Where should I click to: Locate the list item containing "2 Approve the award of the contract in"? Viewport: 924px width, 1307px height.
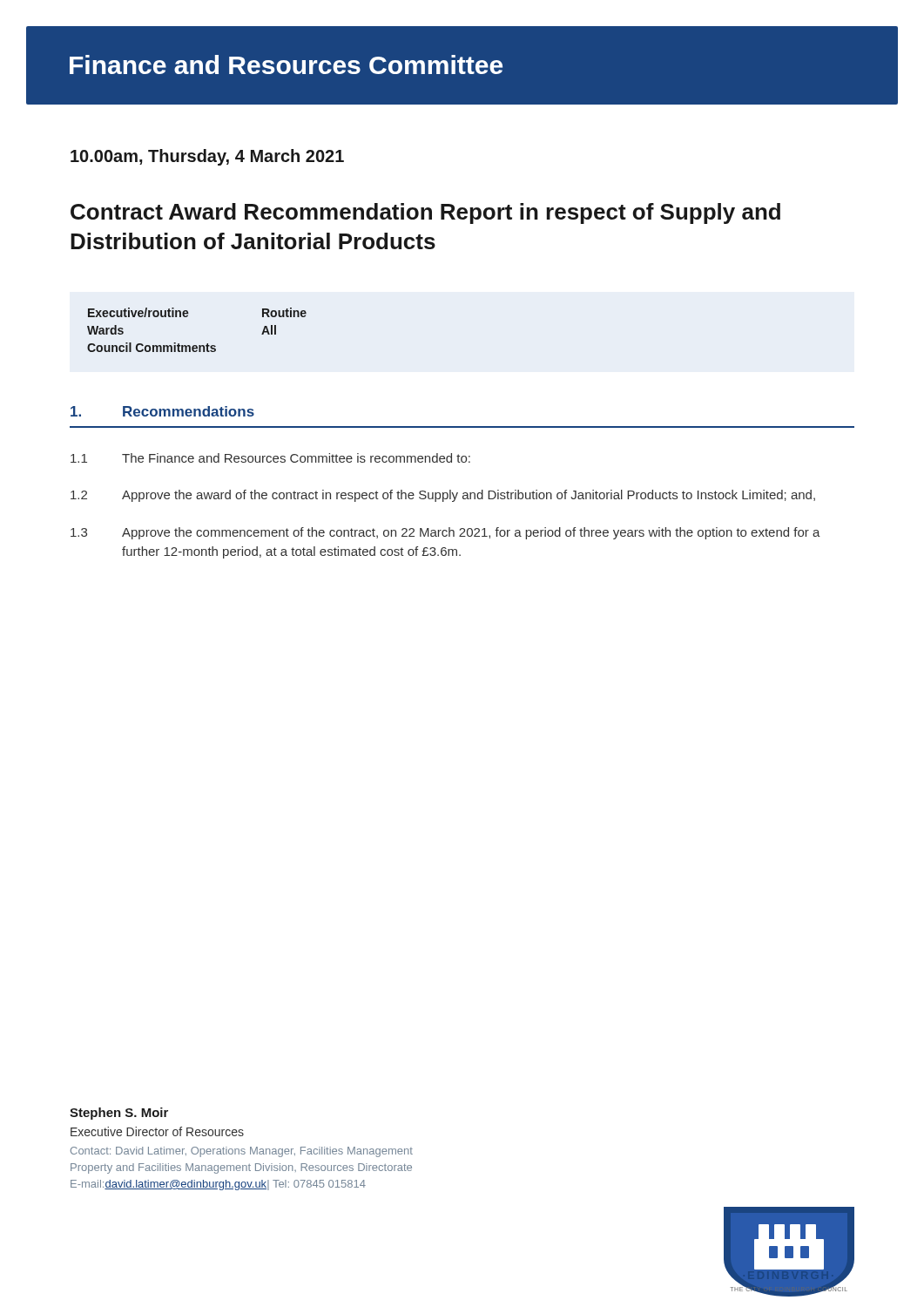tap(462, 495)
